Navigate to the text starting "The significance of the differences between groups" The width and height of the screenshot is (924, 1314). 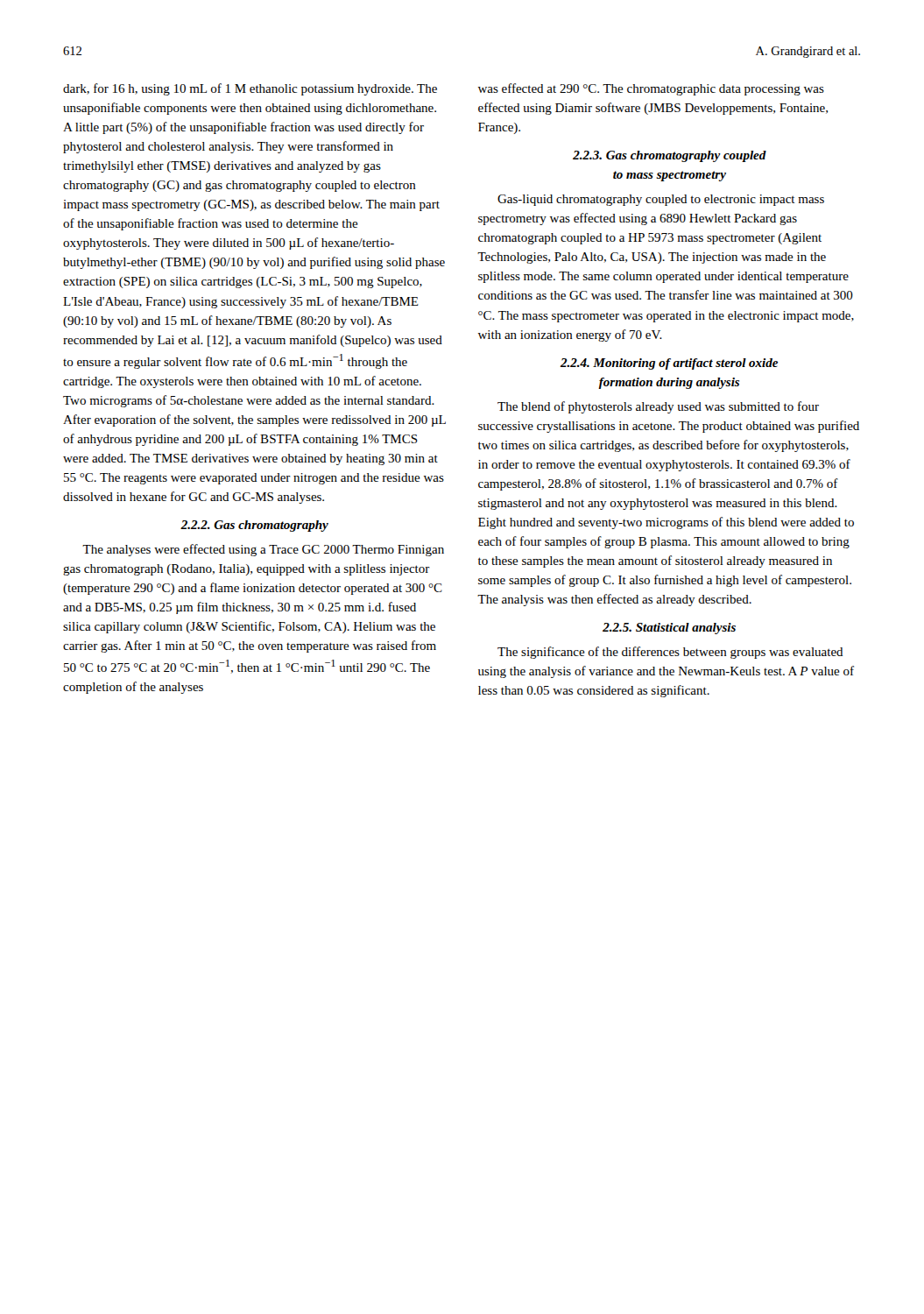(669, 671)
